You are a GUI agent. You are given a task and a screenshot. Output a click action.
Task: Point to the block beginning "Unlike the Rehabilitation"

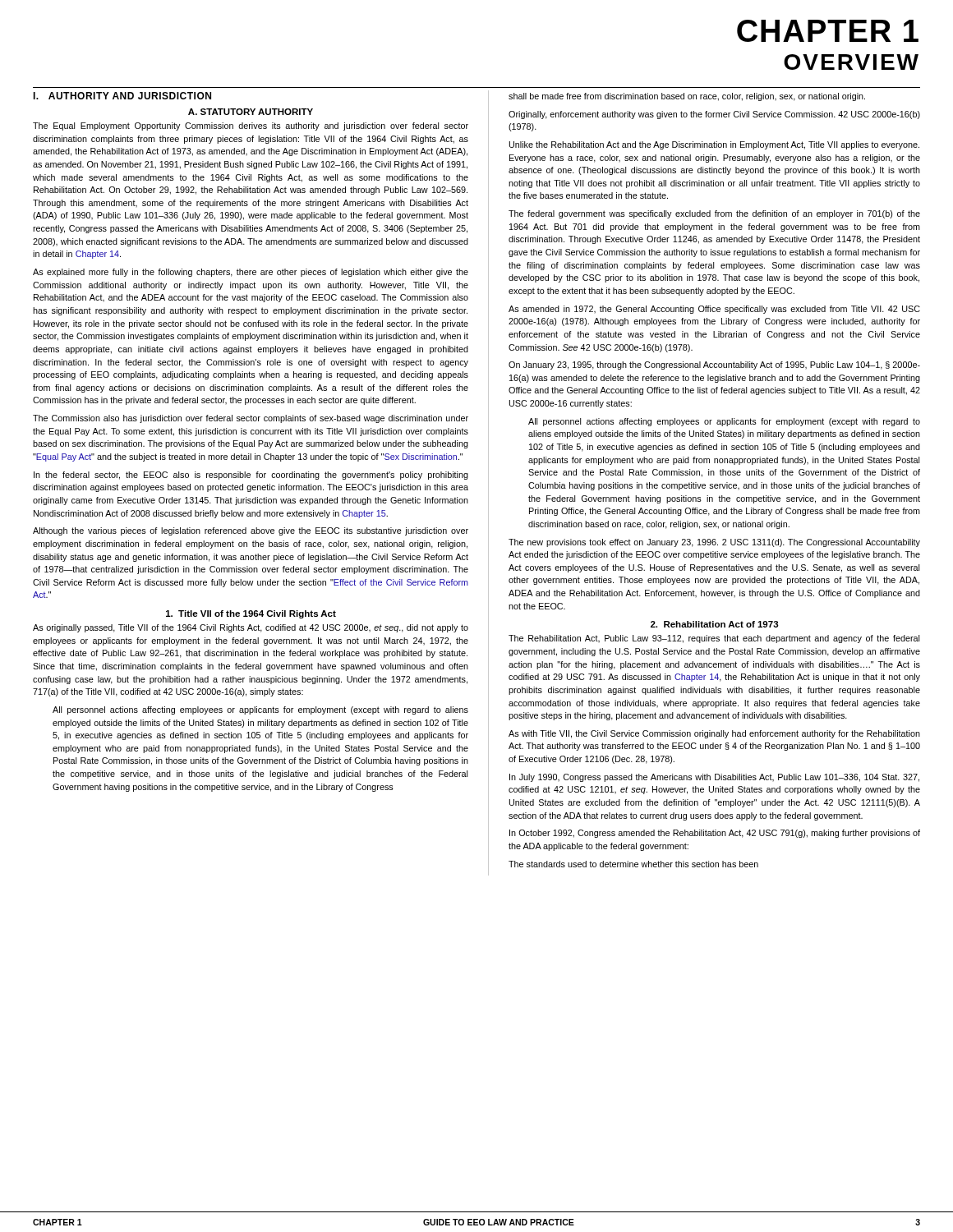tap(714, 170)
